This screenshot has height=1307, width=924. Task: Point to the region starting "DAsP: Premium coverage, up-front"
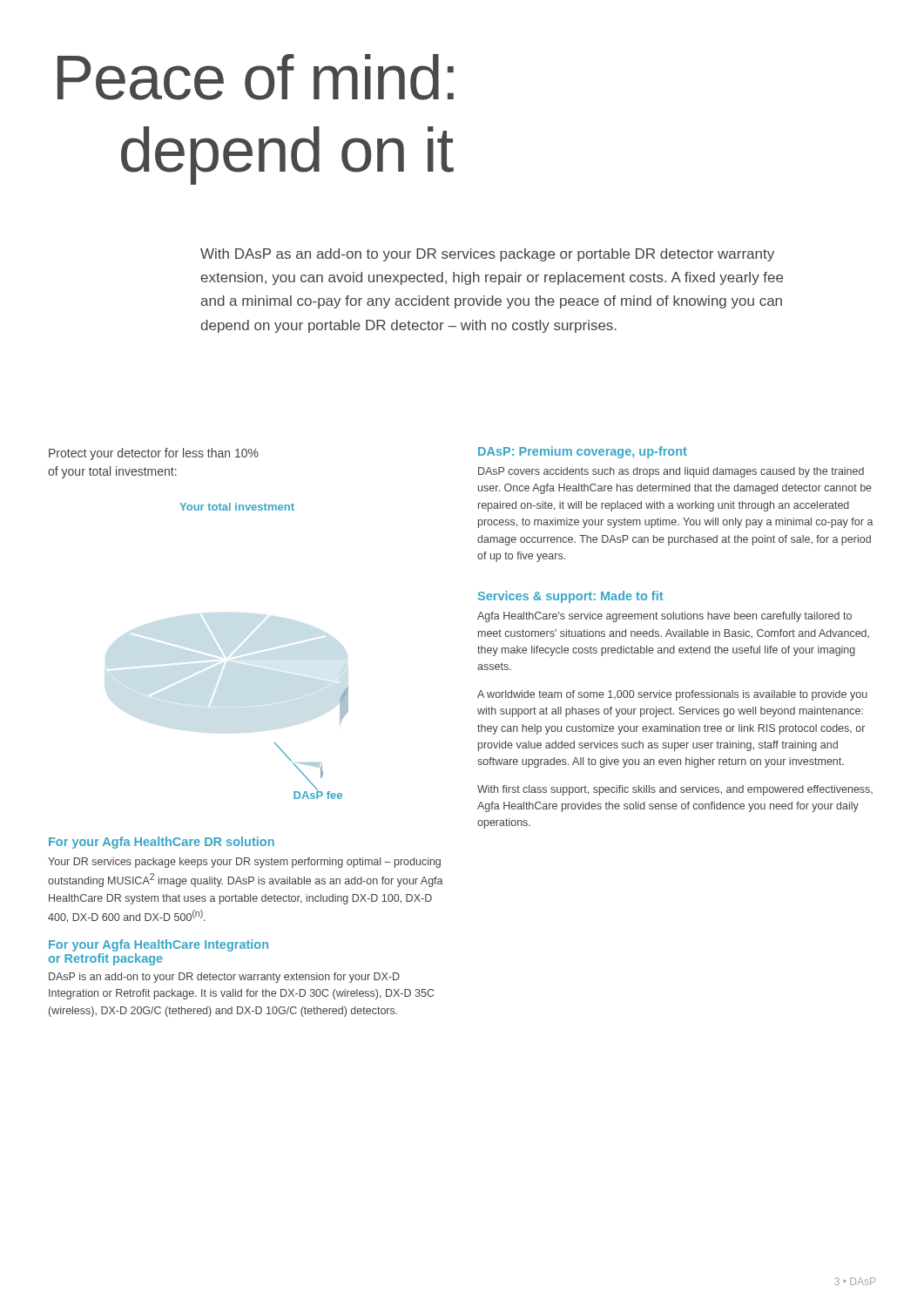[675, 451]
